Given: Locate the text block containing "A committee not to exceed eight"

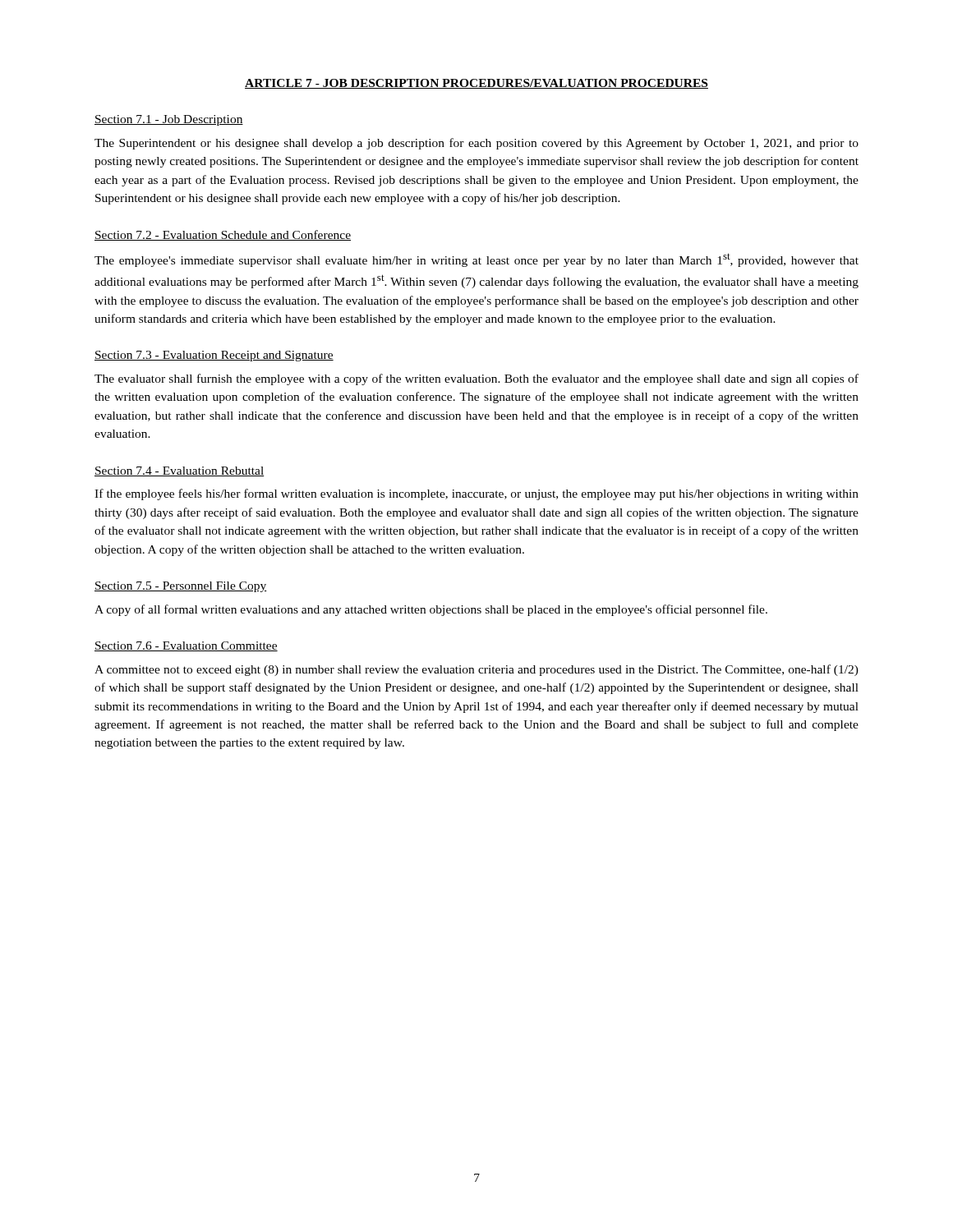Looking at the screenshot, I should coord(476,706).
